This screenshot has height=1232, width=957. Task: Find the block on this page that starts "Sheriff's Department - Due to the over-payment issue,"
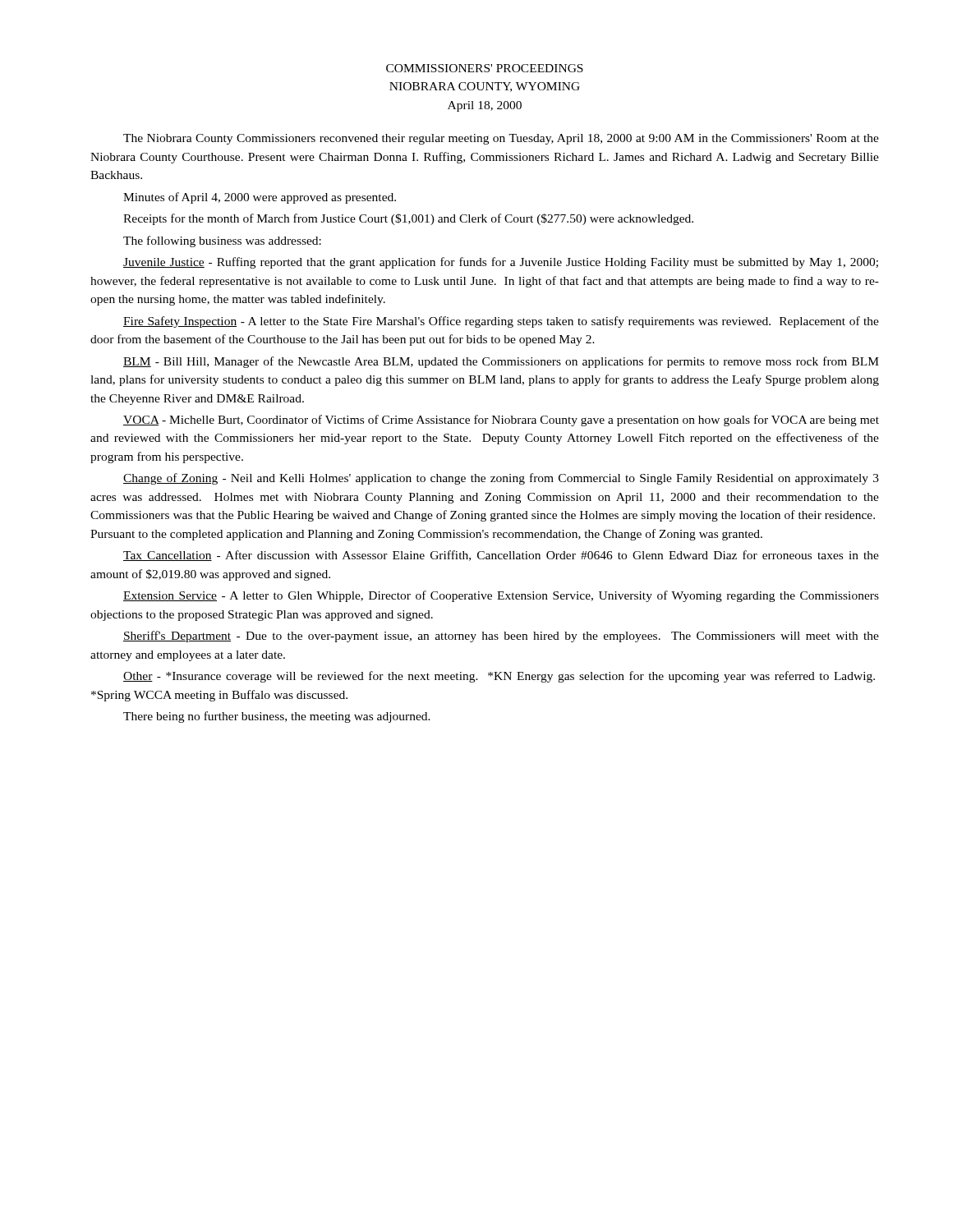(x=485, y=645)
